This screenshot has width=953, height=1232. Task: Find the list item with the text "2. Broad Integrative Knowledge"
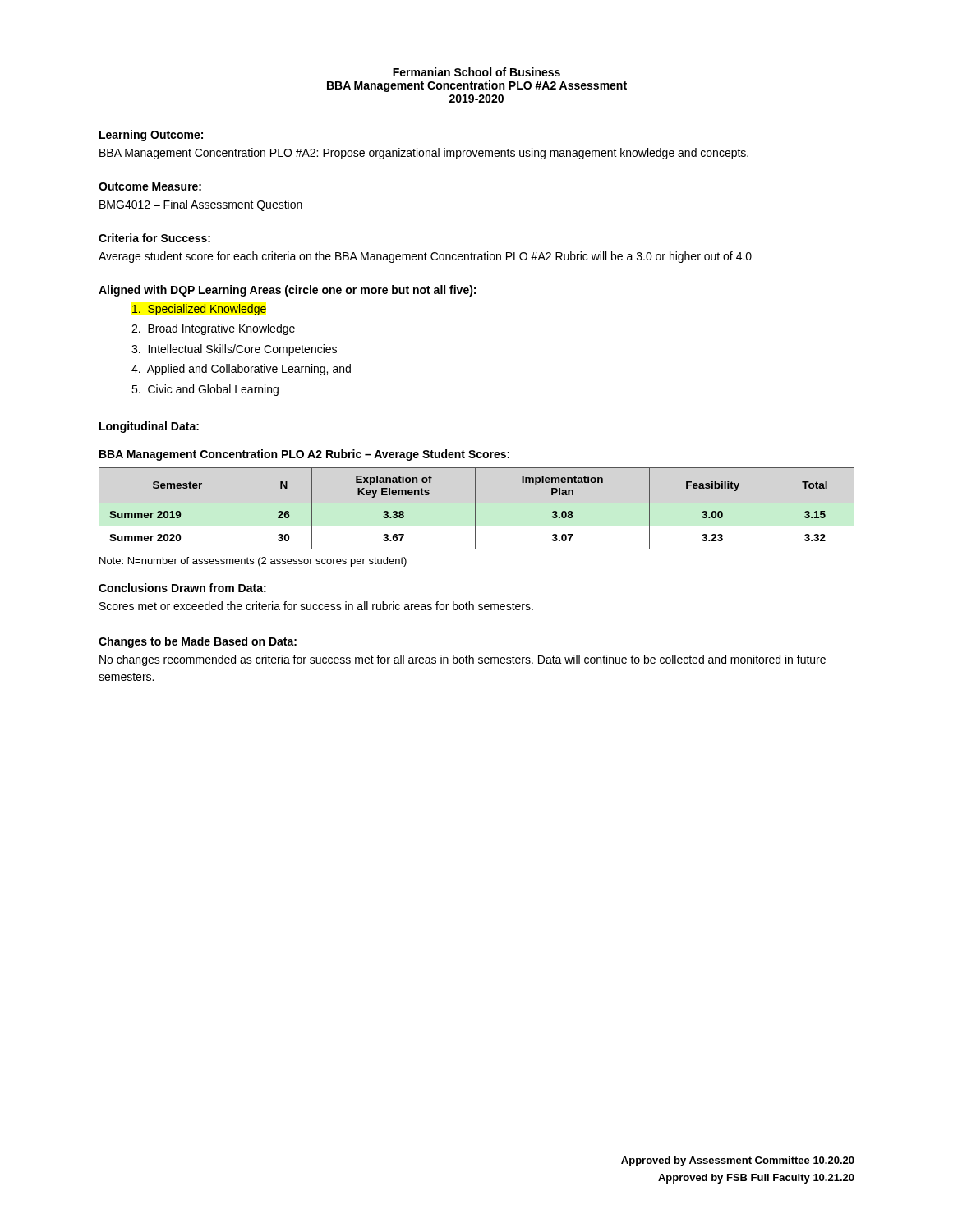pos(213,329)
